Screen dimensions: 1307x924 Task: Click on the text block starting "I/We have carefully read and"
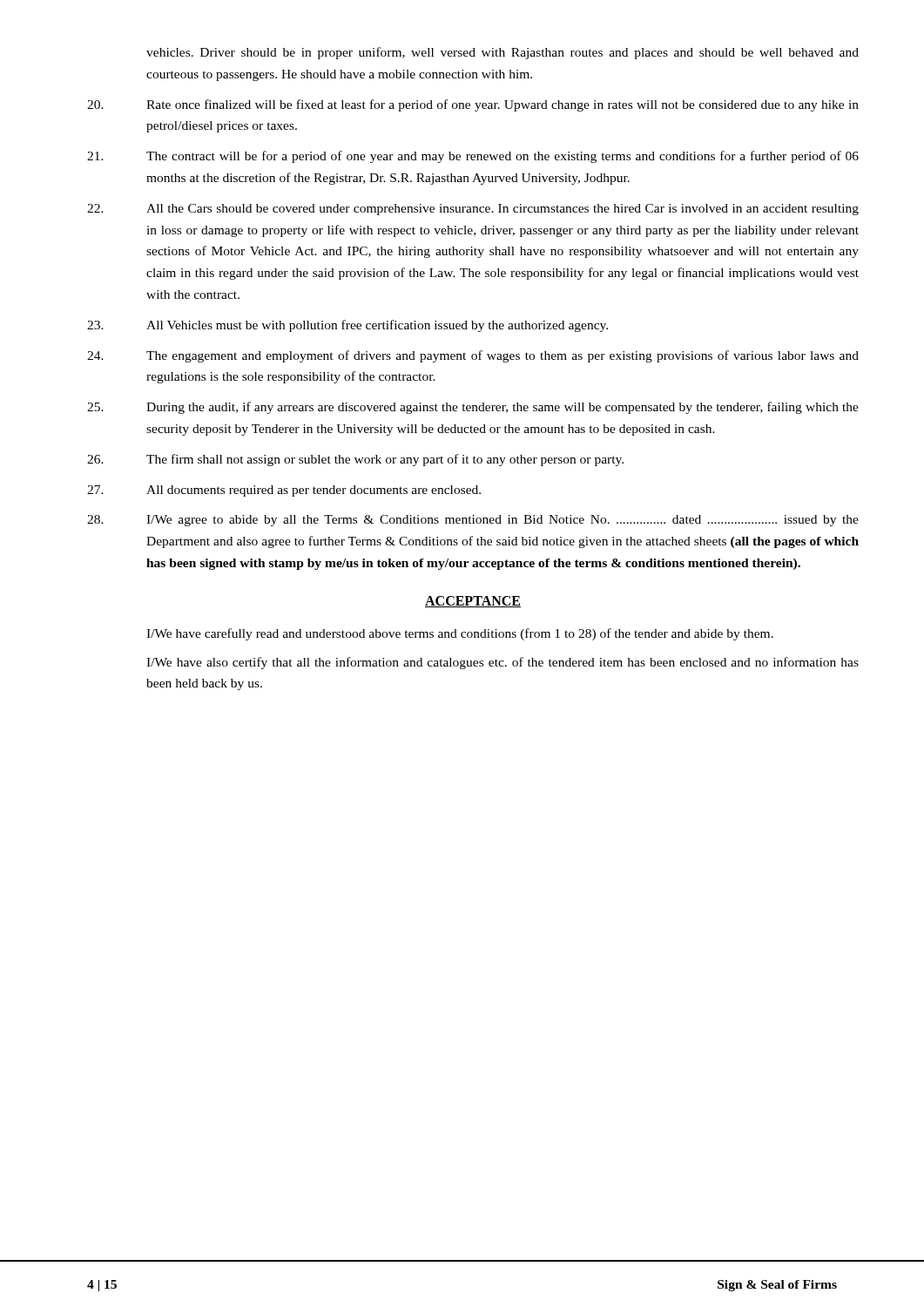pyautogui.click(x=502, y=634)
